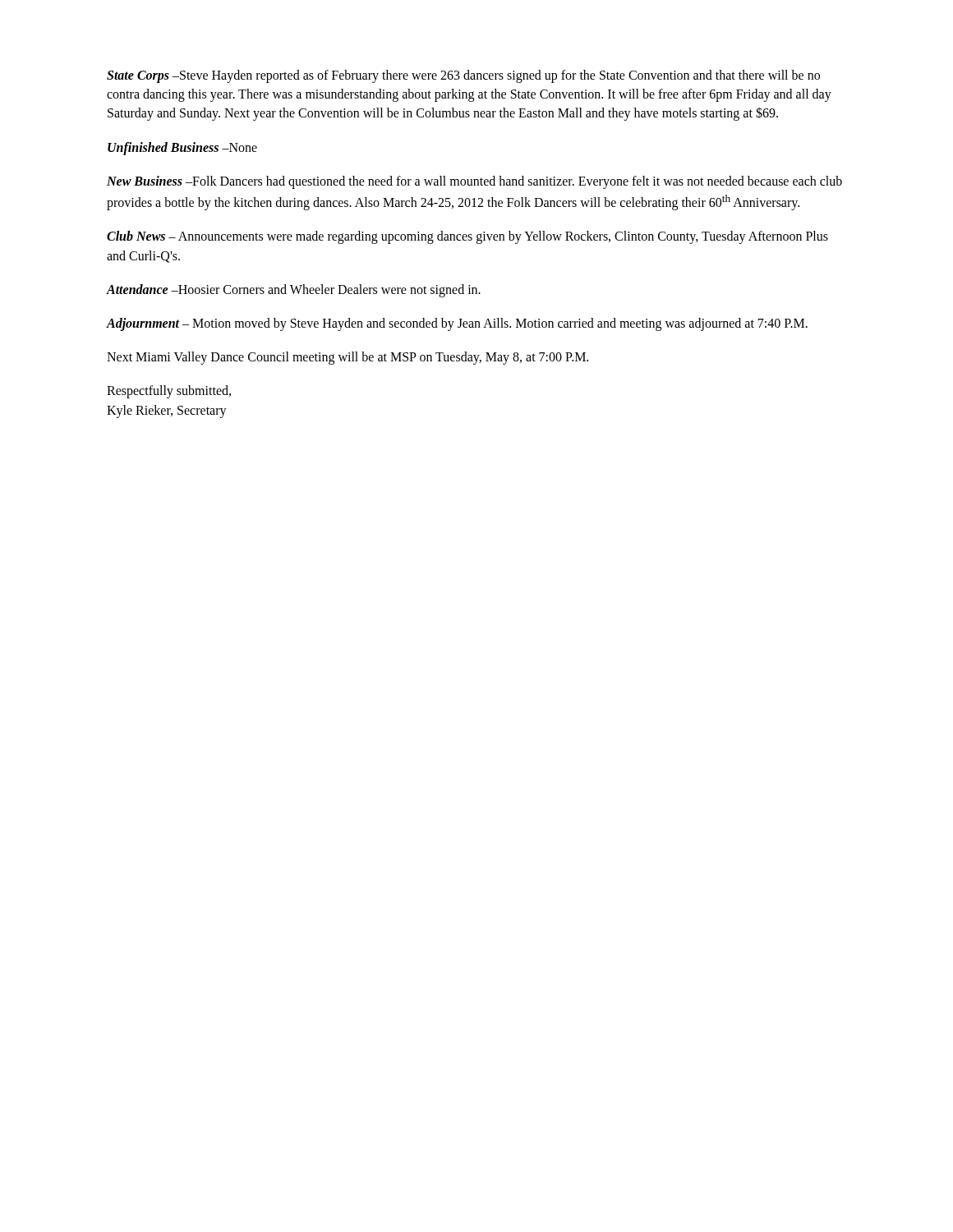Point to the block beginning "Club News – Announcements were made regarding"
953x1232 pixels.
coord(467,246)
